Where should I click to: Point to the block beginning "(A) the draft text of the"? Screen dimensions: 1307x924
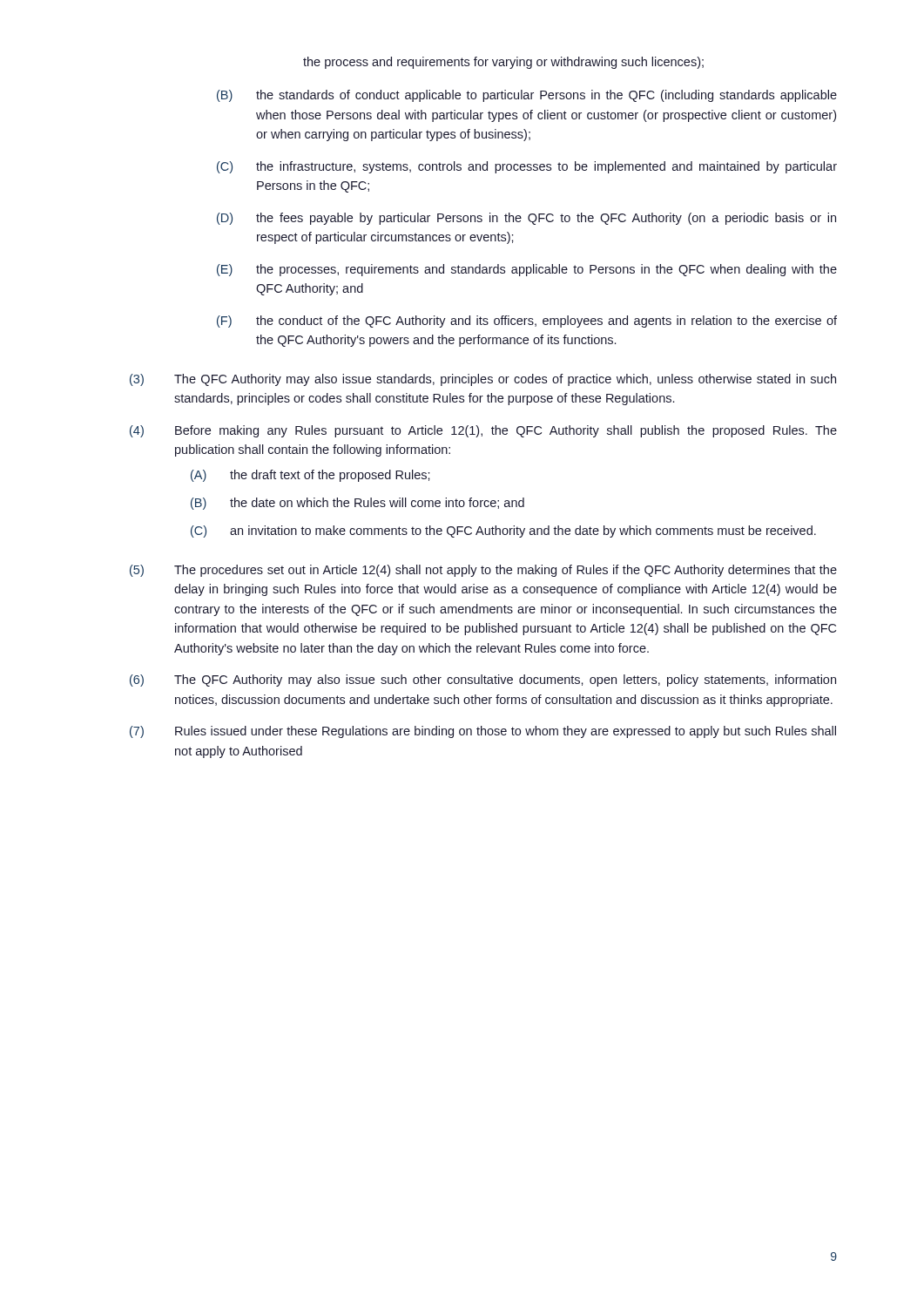pos(310,476)
